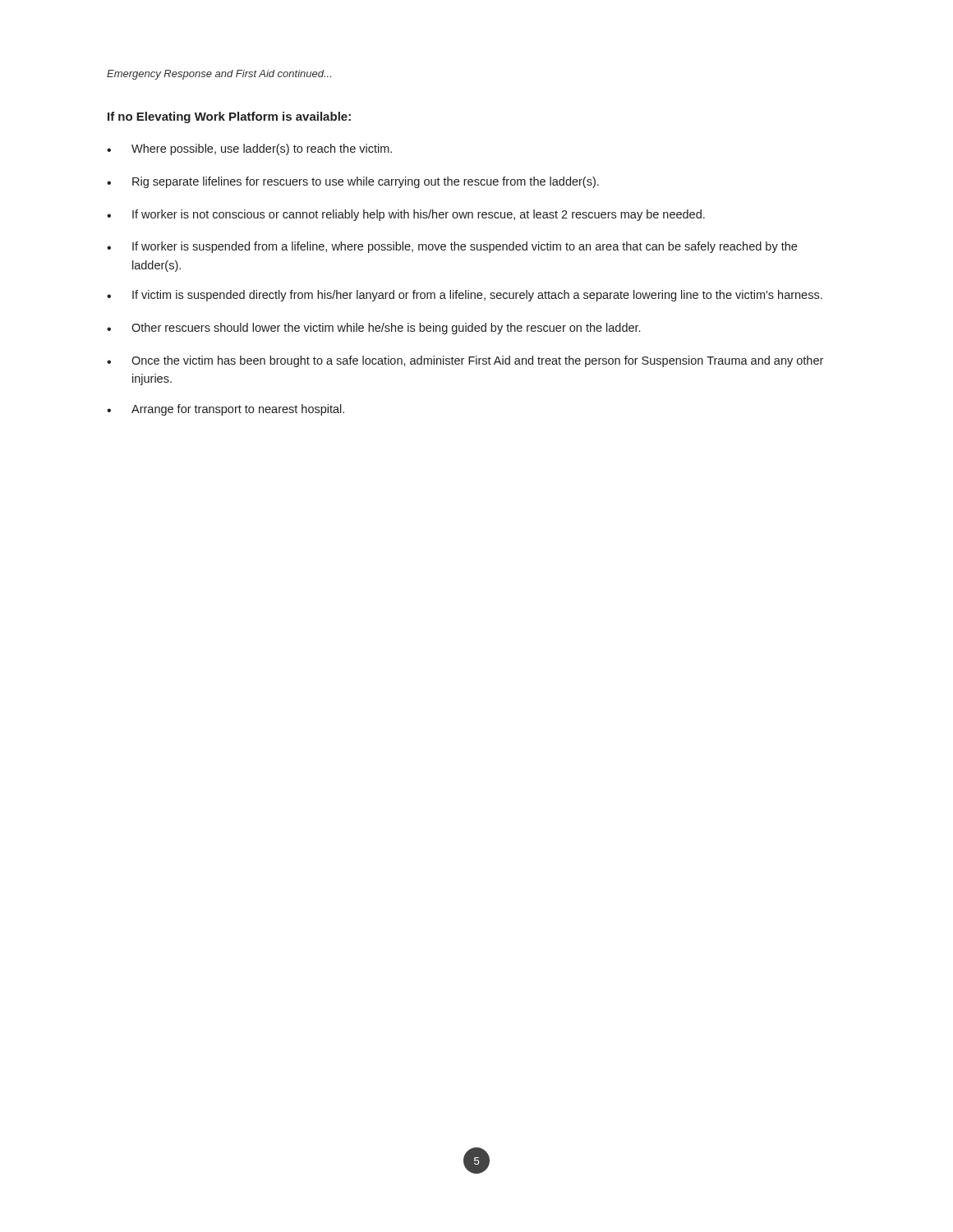Click on the element starting "• Arrange for transport"
The height and width of the screenshot is (1232, 953).
point(226,410)
